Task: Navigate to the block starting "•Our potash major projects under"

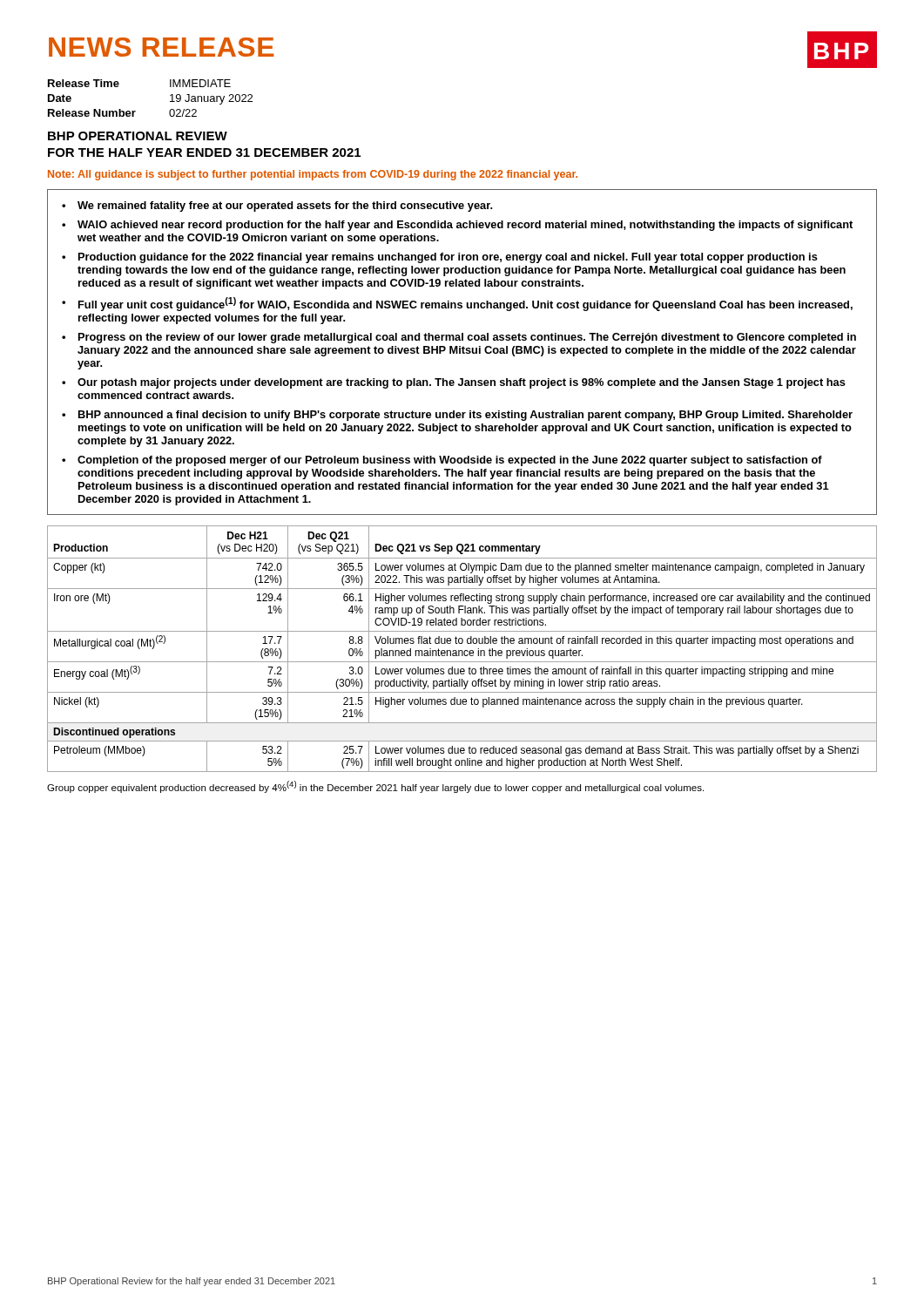Action: coord(462,389)
